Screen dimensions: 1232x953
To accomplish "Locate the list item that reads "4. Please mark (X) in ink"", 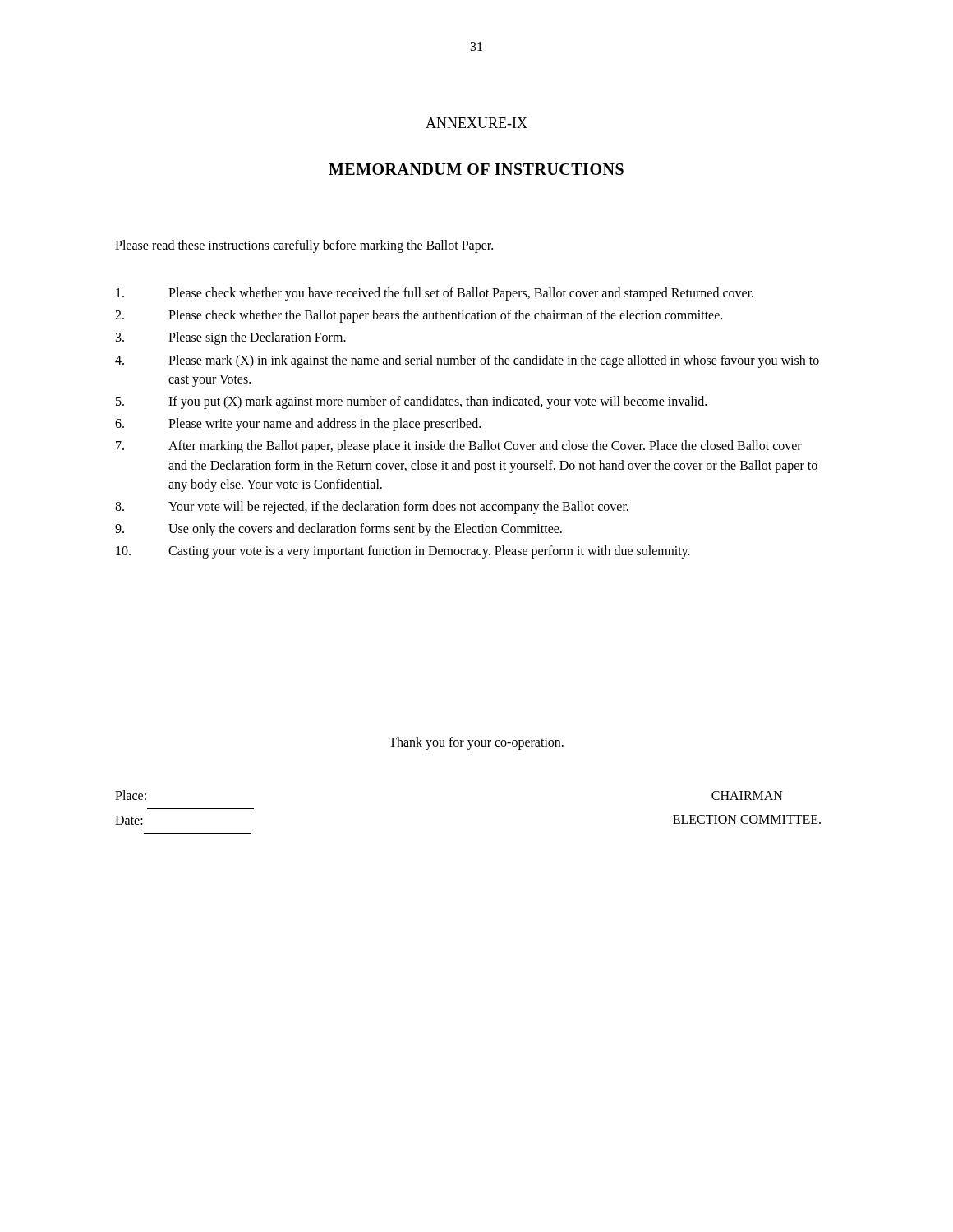I will click(x=468, y=369).
